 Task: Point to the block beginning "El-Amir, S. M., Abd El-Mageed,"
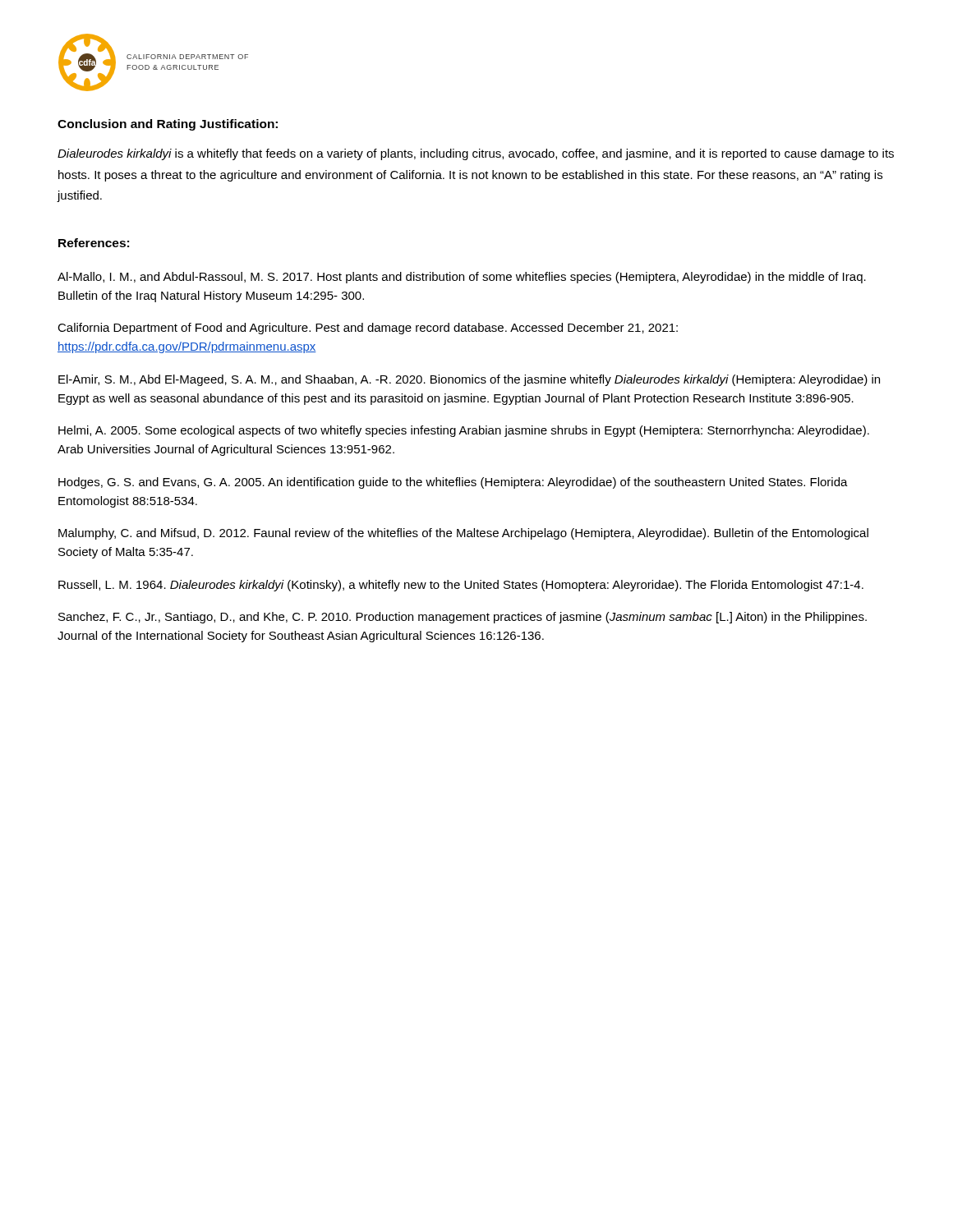coord(469,388)
